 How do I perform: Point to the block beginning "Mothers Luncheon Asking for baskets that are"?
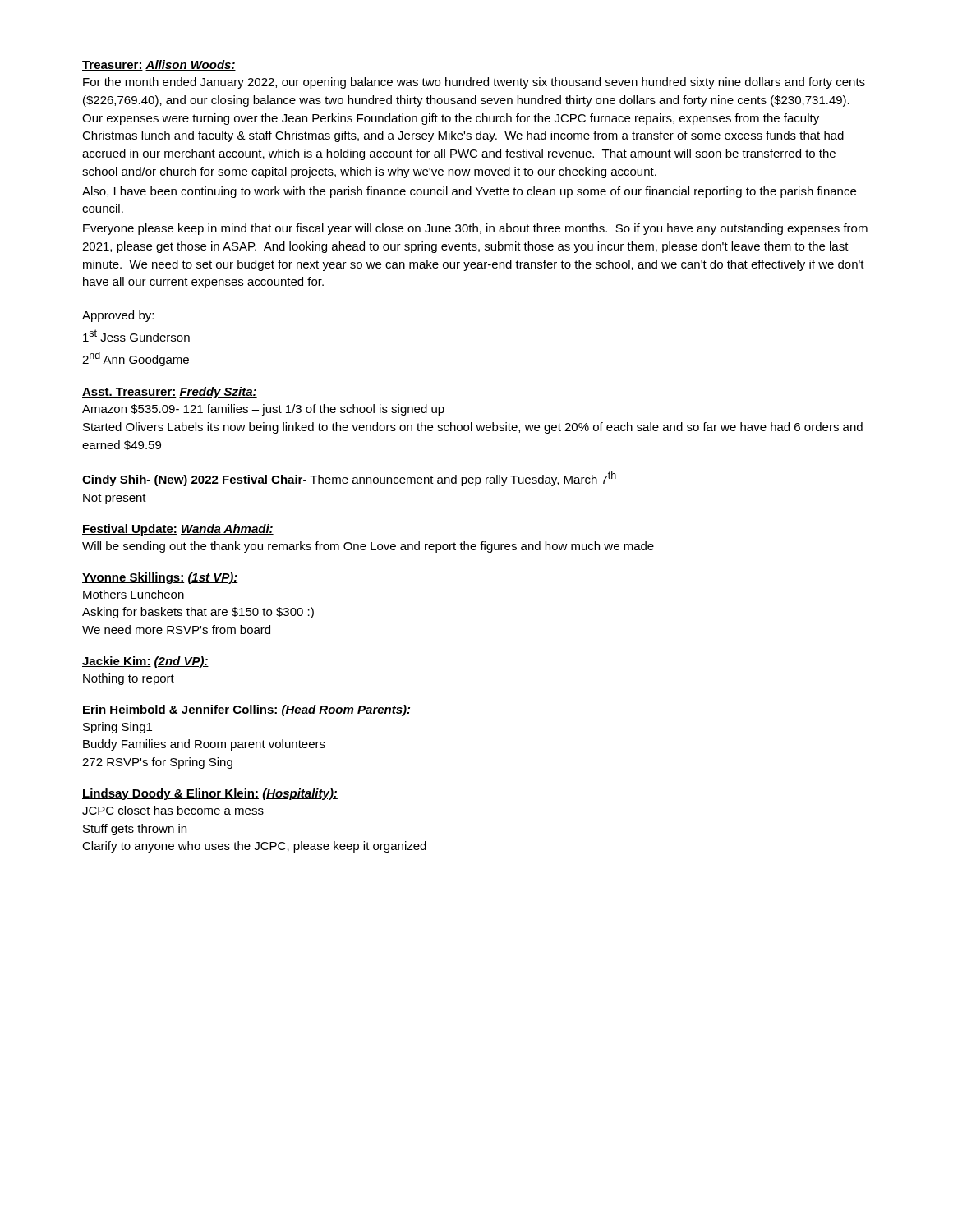pos(198,612)
